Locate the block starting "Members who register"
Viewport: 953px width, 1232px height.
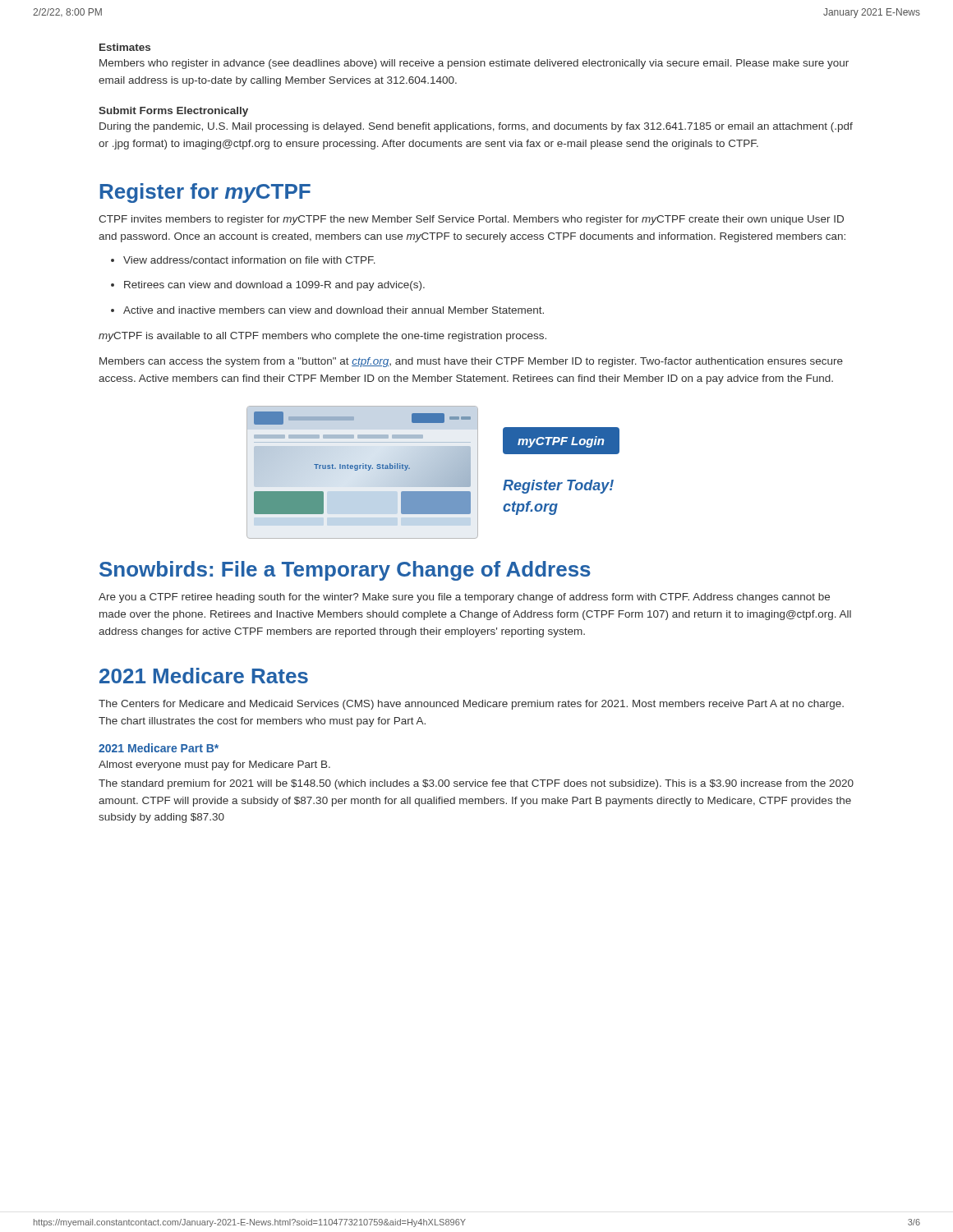[x=474, y=71]
